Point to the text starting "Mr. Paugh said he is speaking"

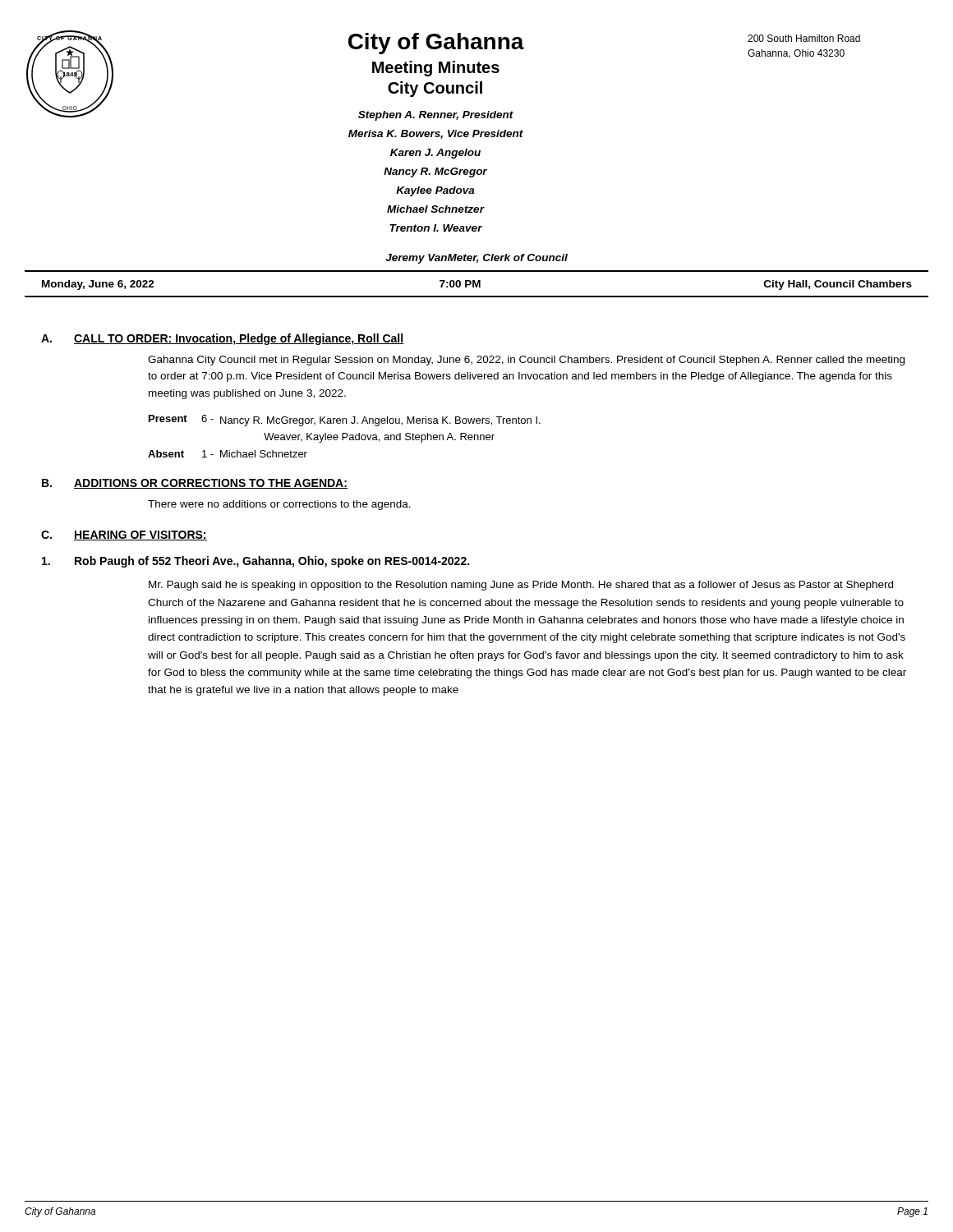[x=527, y=637]
